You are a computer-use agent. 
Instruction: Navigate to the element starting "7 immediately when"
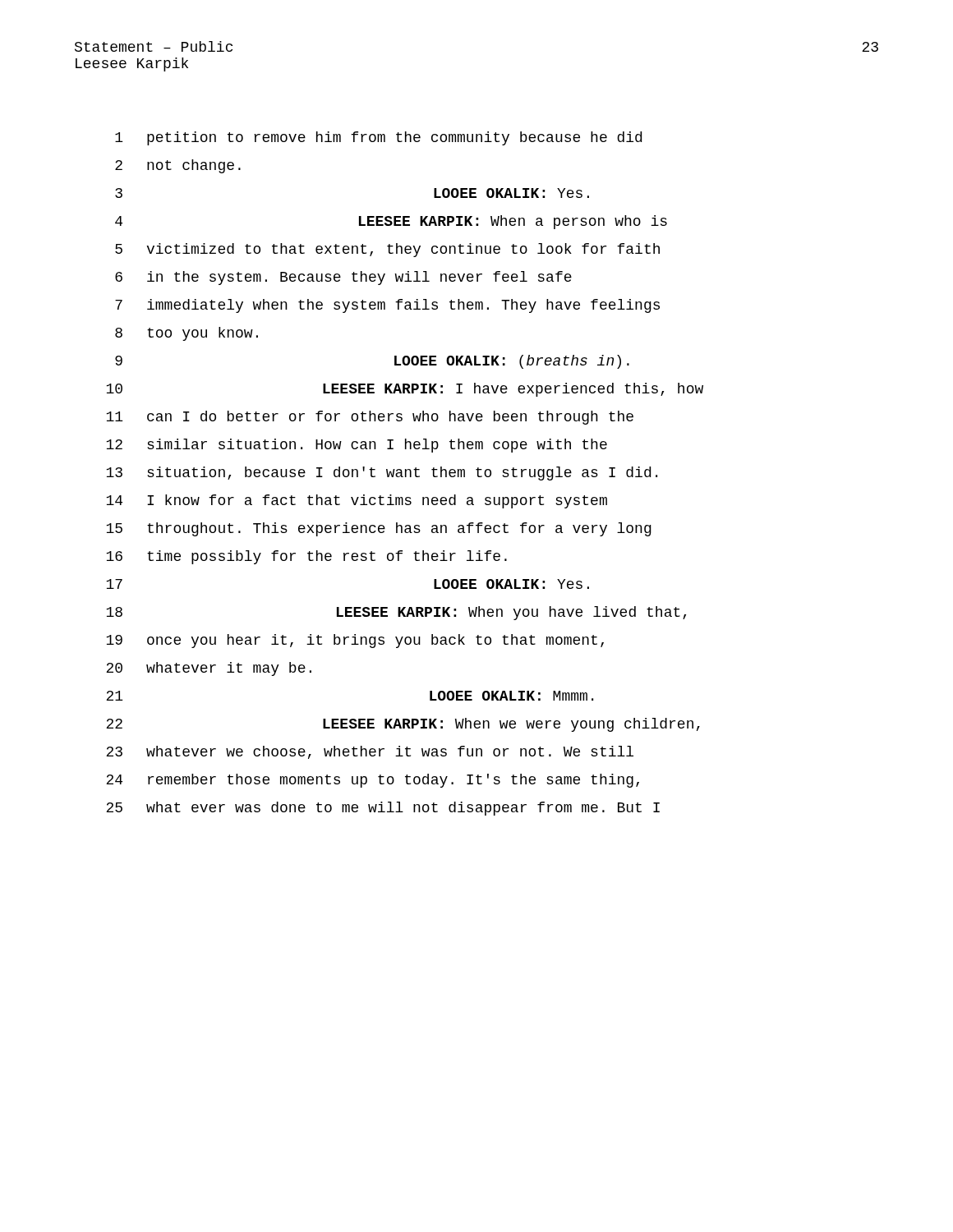(x=476, y=306)
